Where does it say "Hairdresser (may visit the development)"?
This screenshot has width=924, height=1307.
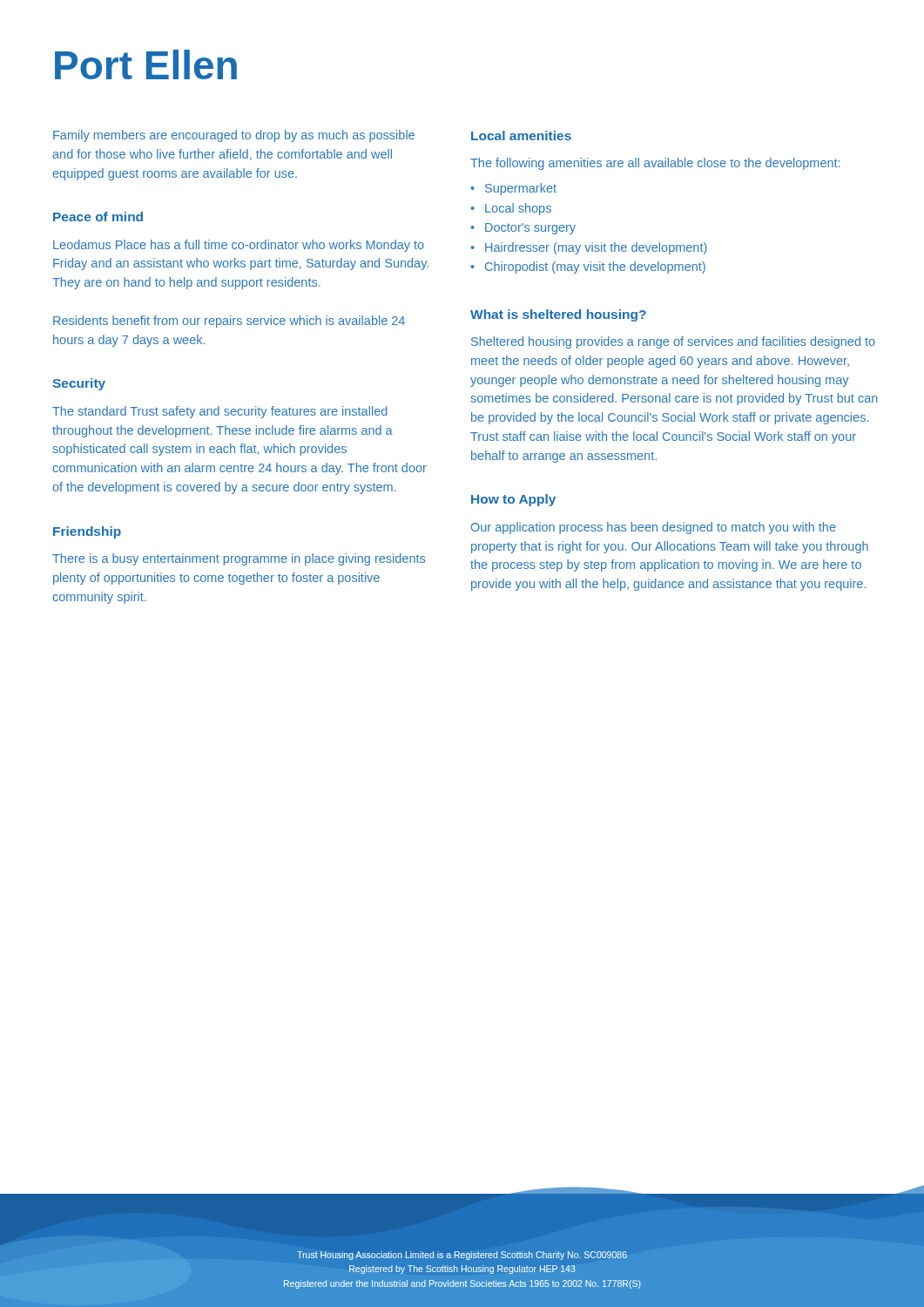click(596, 247)
